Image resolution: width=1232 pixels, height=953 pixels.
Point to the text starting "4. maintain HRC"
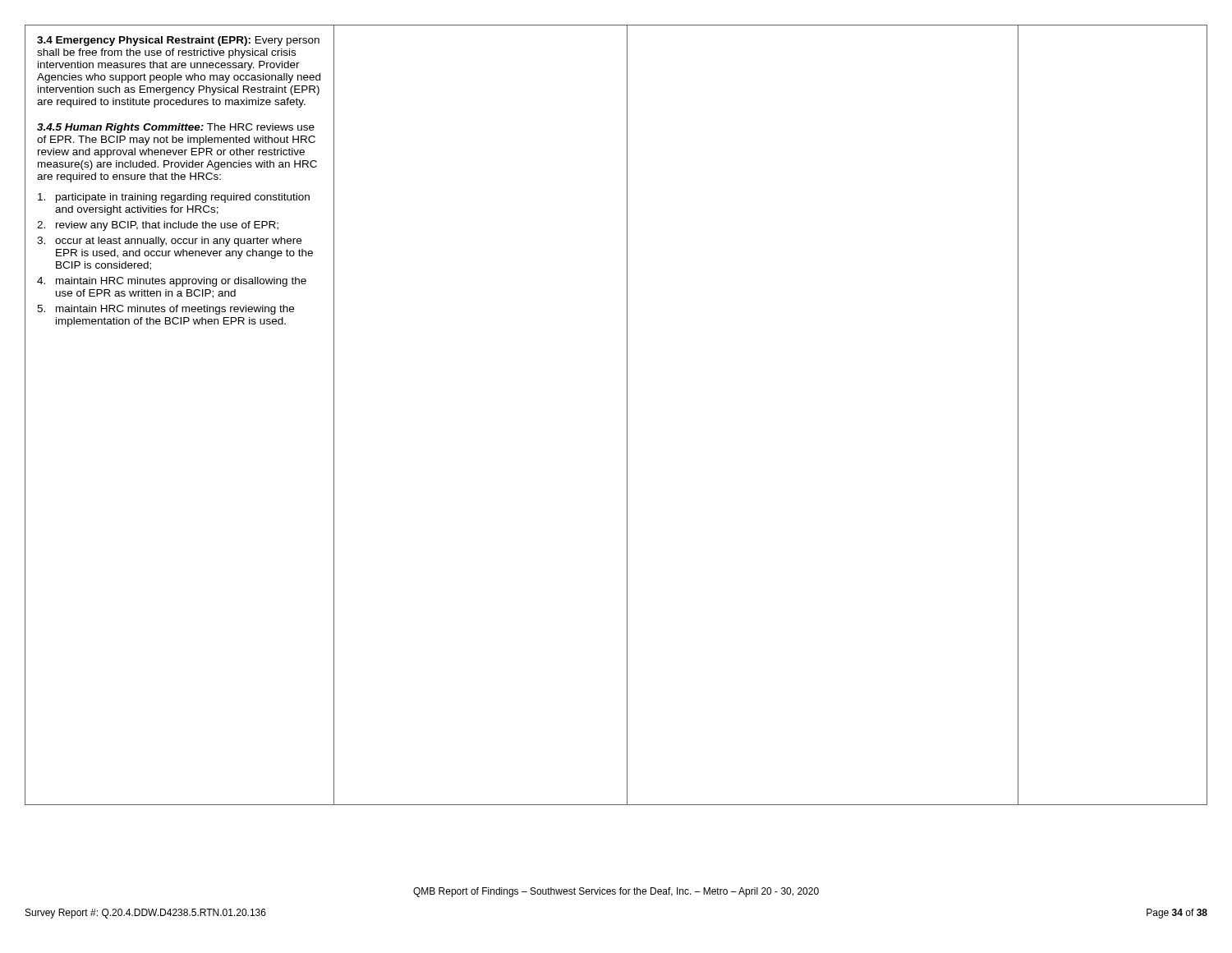[x=180, y=287]
